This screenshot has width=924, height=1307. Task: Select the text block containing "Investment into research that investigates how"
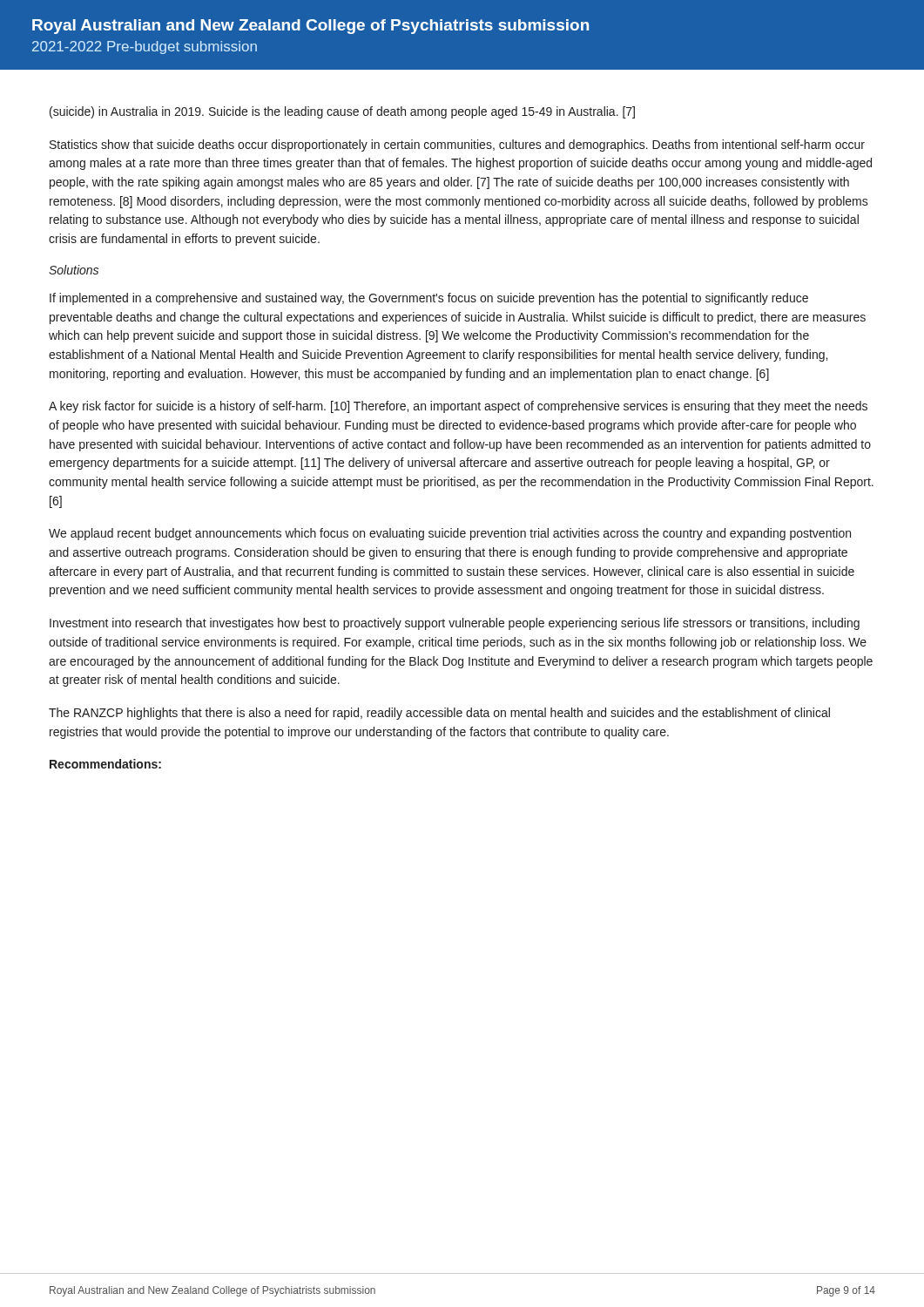coord(461,651)
